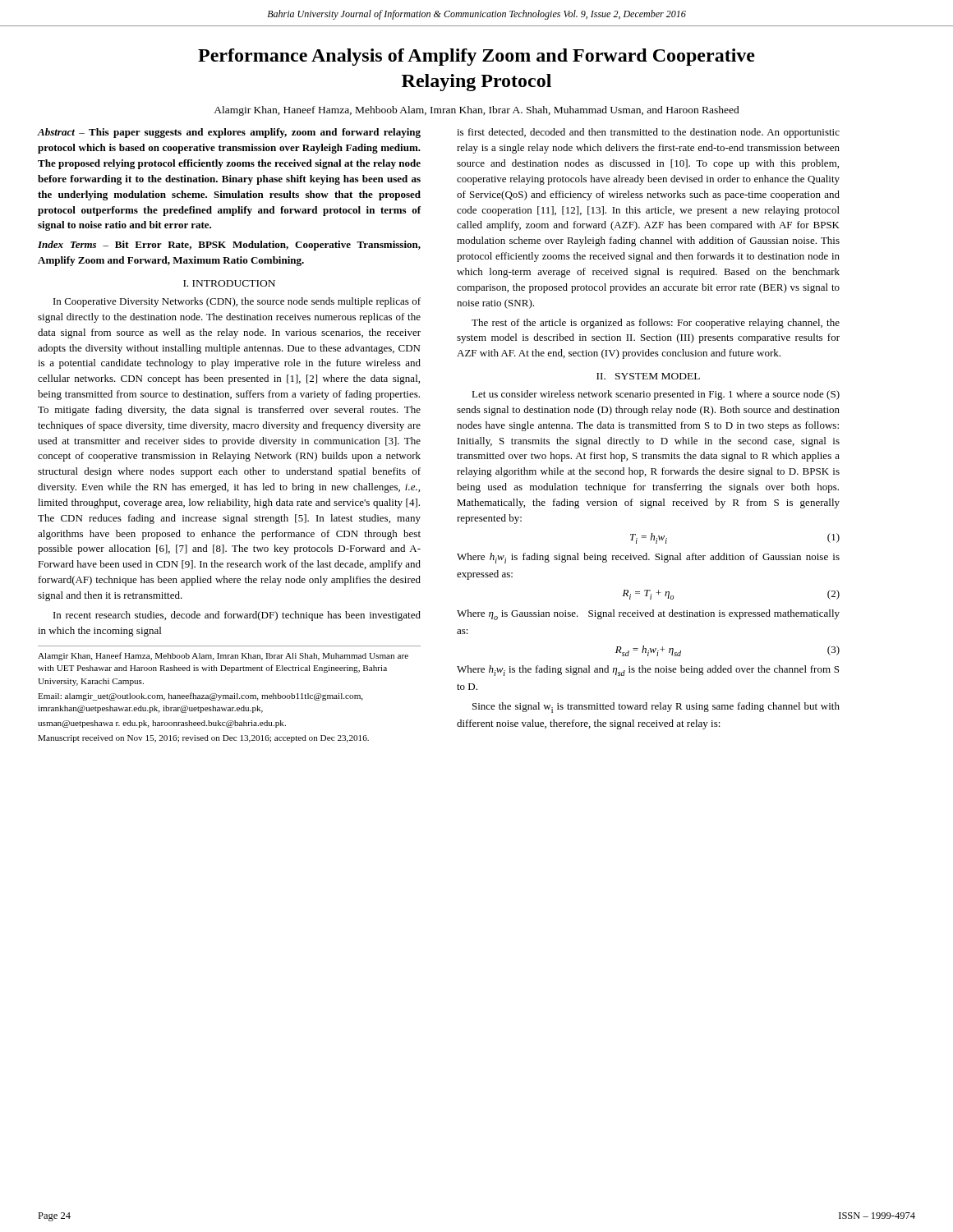Select the passage starting "In Cooperative Diversity Networks (CDN), the source node"

coord(229,466)
